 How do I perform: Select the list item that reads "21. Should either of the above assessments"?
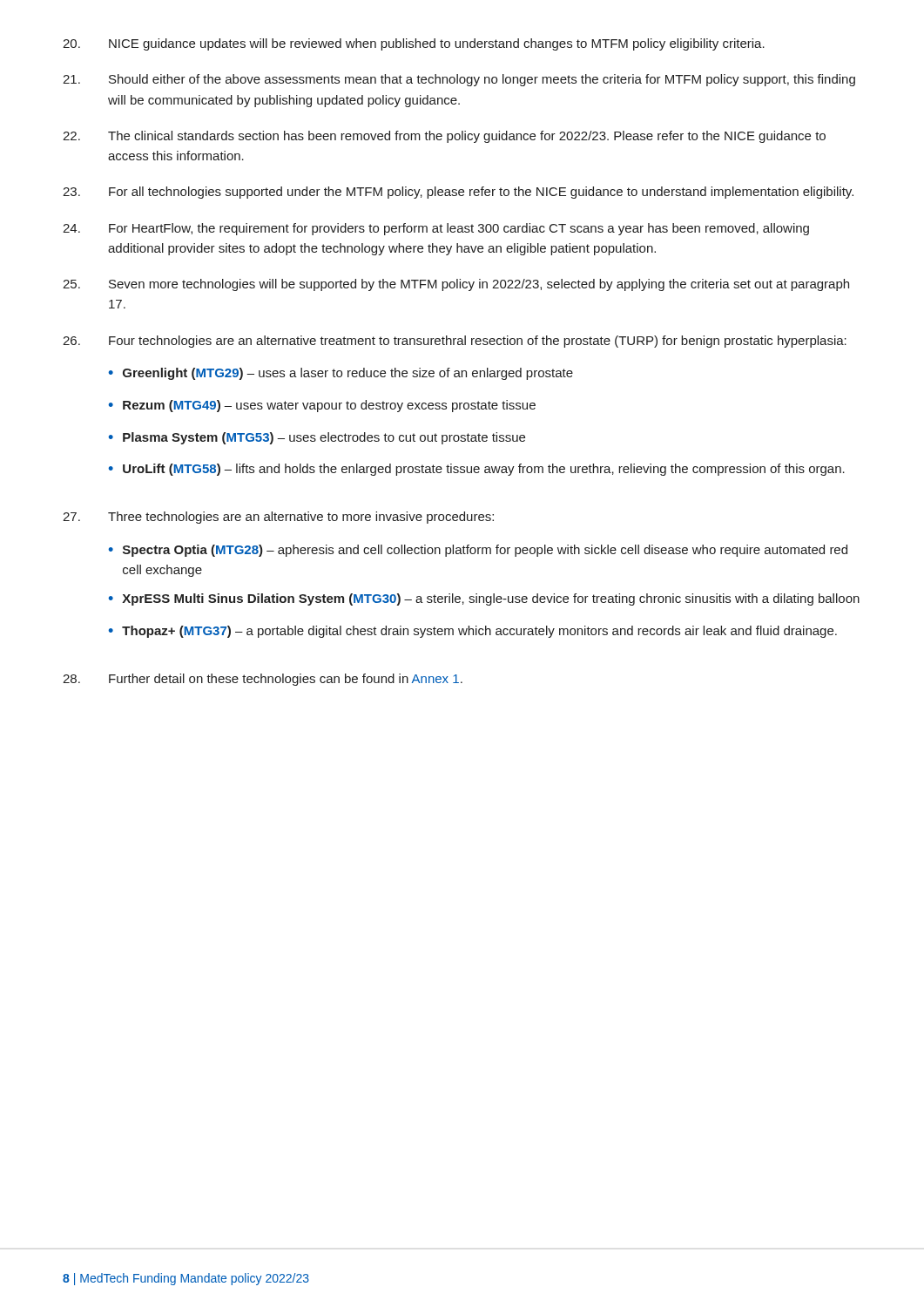click(462, 89)
